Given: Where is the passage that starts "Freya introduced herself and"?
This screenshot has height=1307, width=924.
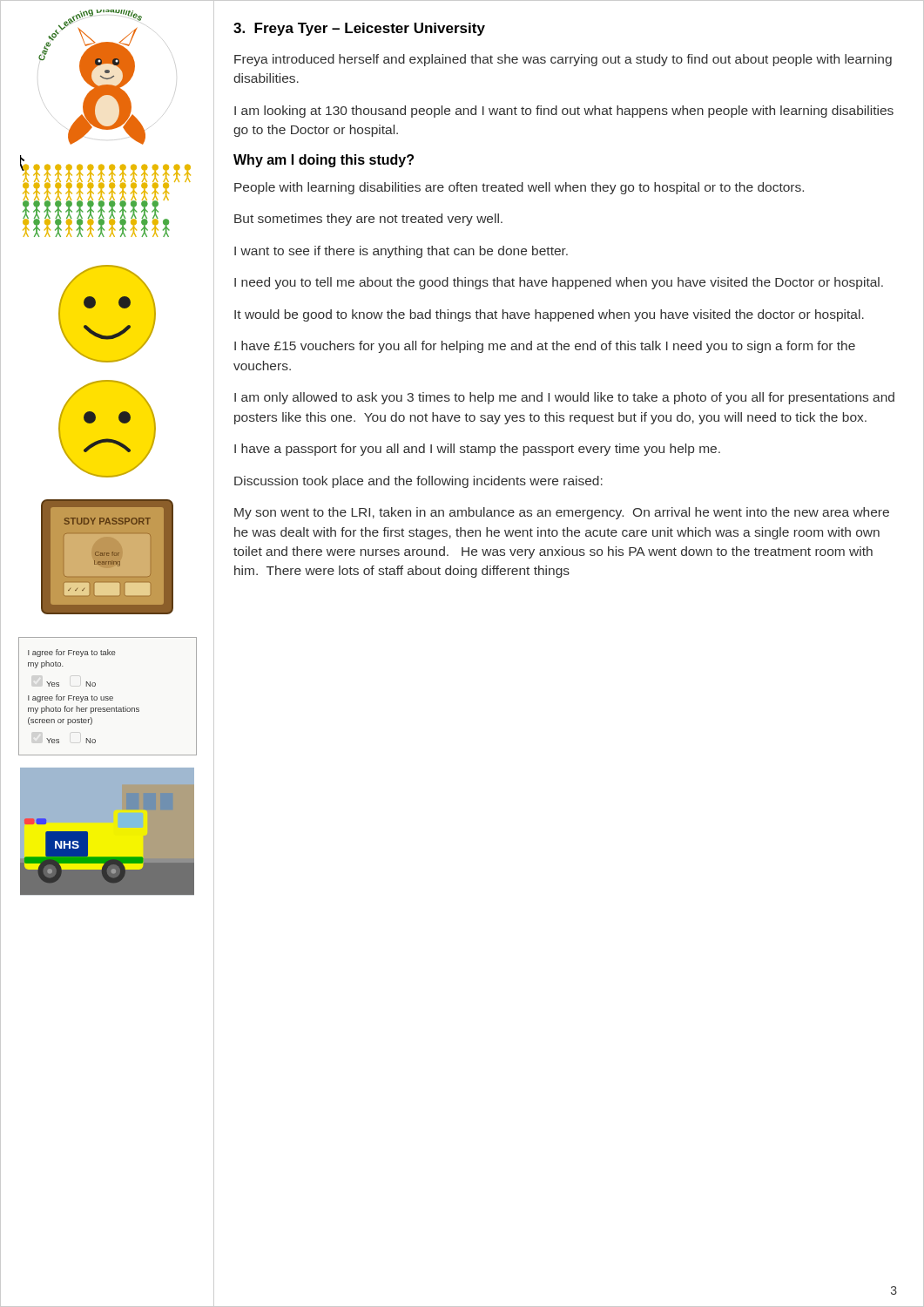Looking at the screenshot, I should (563, 69).
